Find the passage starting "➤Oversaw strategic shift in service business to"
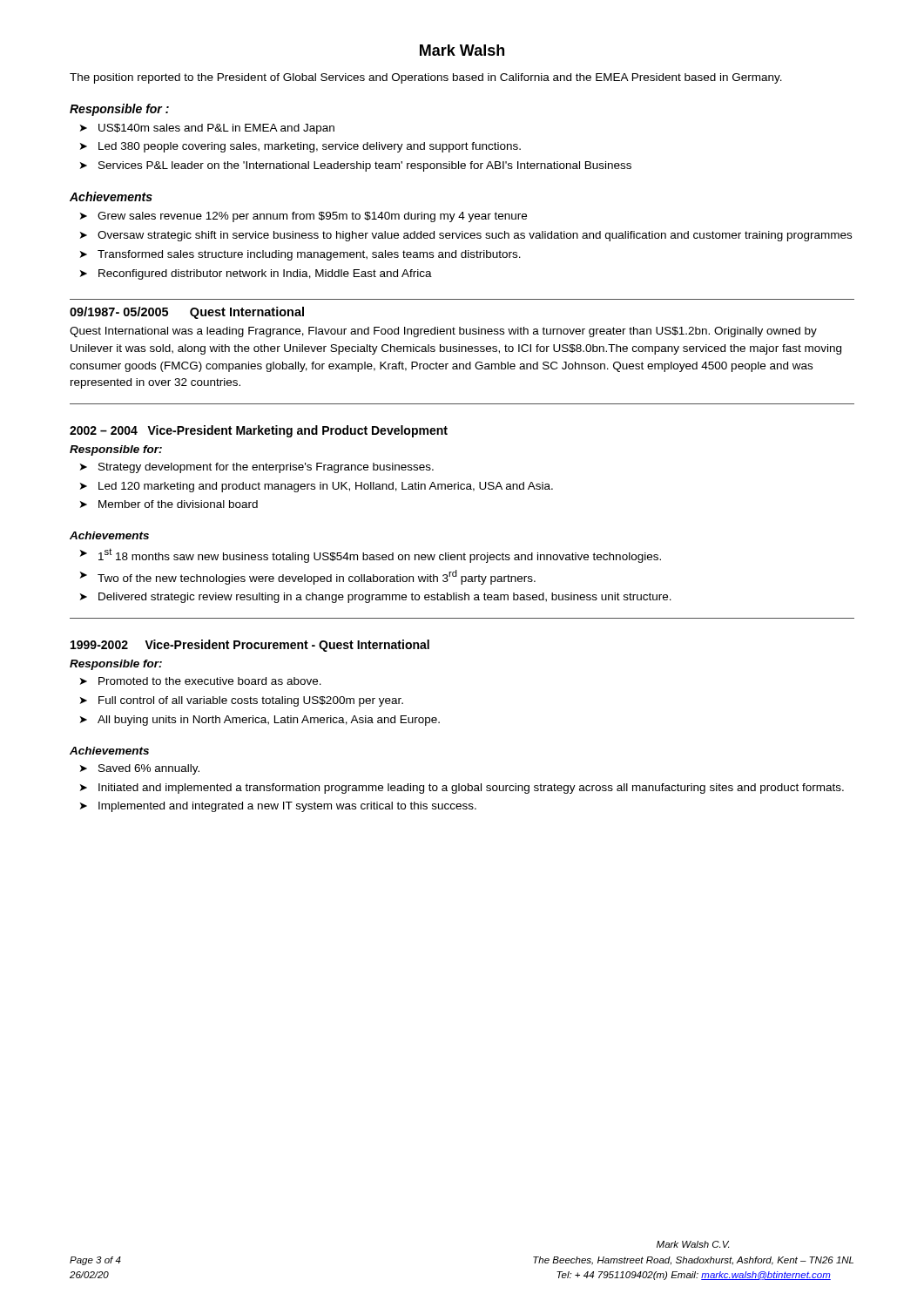This screenshot has height=1307, width=924. coord(466,235)
